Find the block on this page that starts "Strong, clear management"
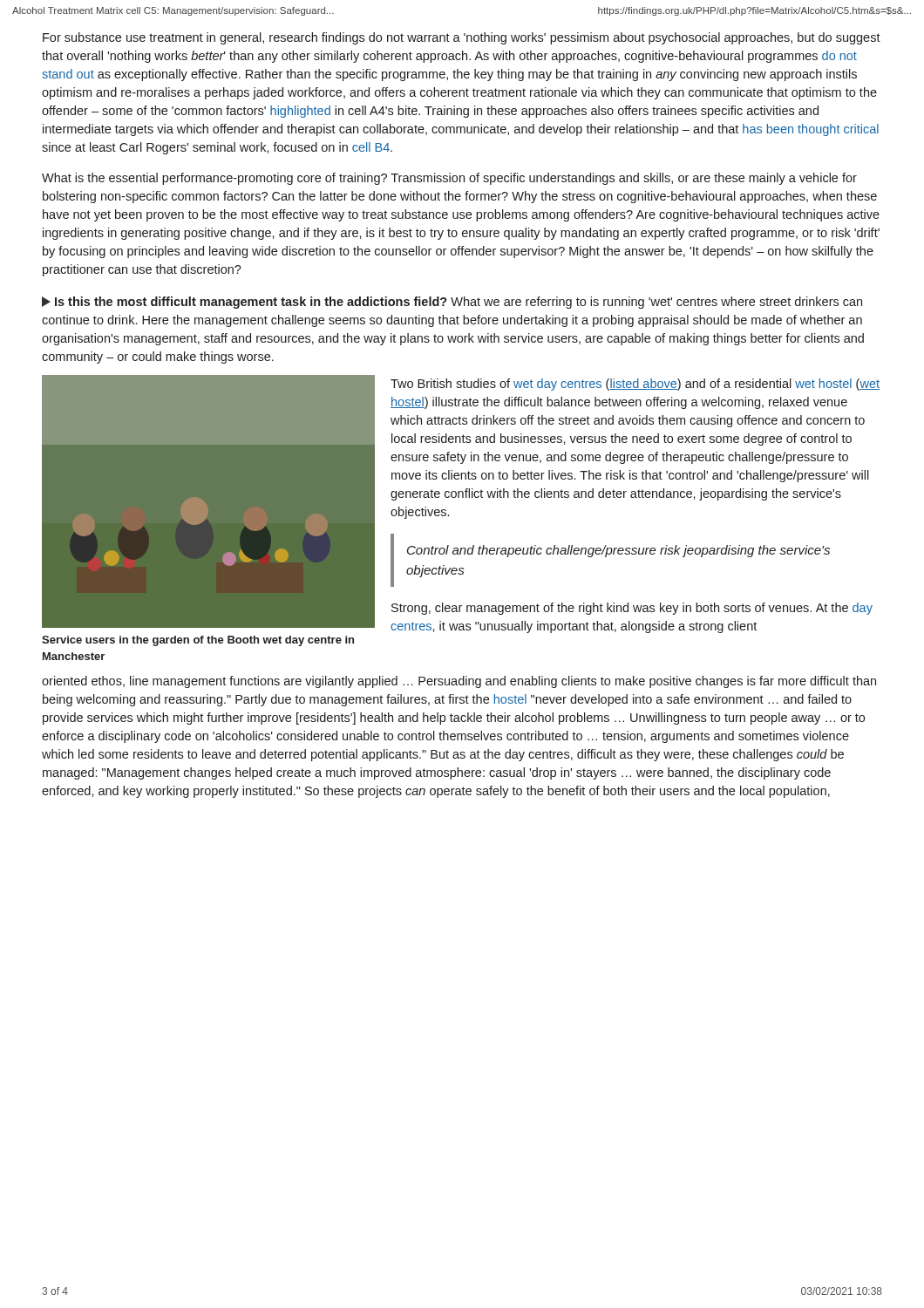924x1308 pixels. point(636,617)
